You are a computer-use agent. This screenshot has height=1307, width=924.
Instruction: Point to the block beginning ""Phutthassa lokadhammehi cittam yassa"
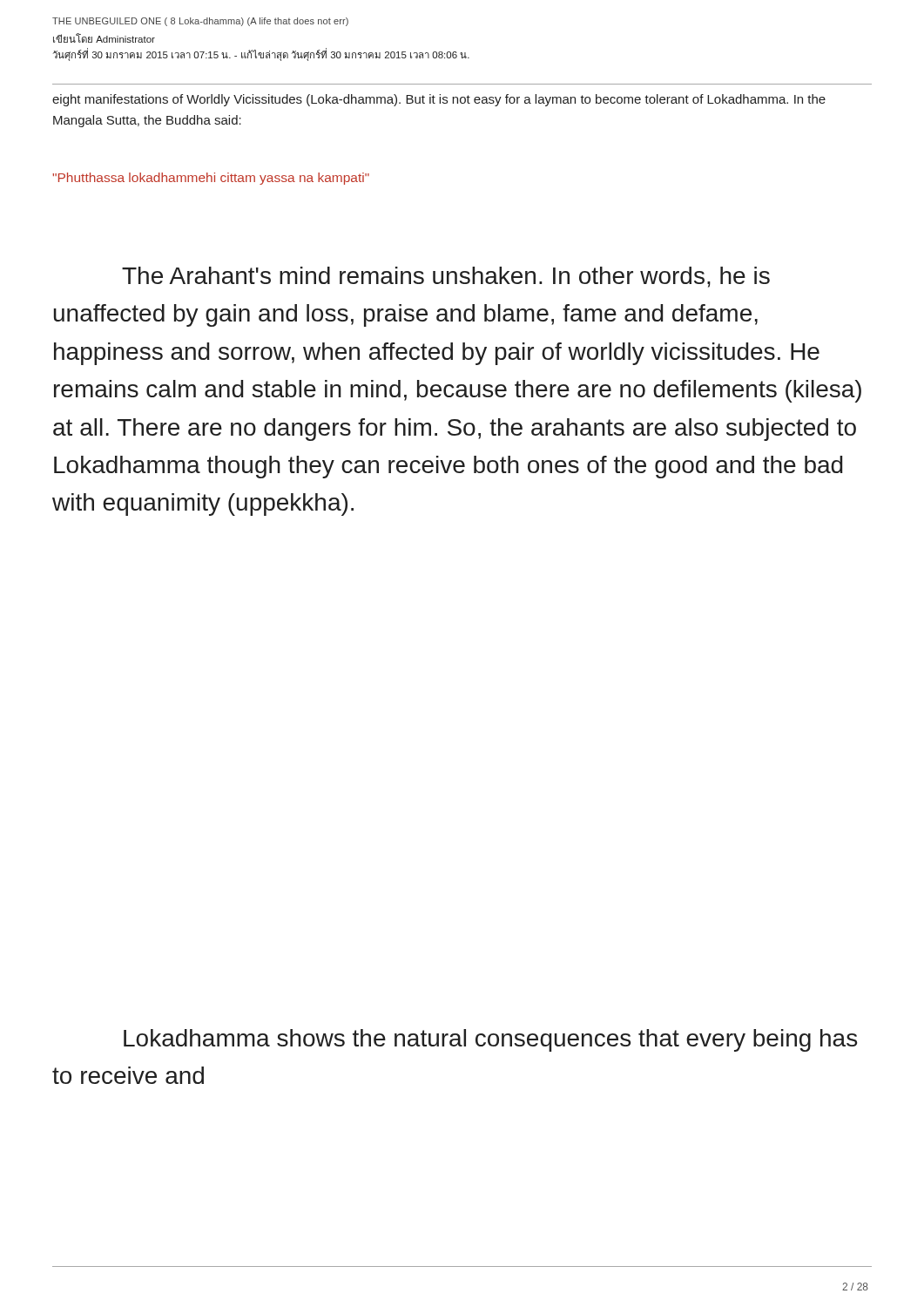211,177
